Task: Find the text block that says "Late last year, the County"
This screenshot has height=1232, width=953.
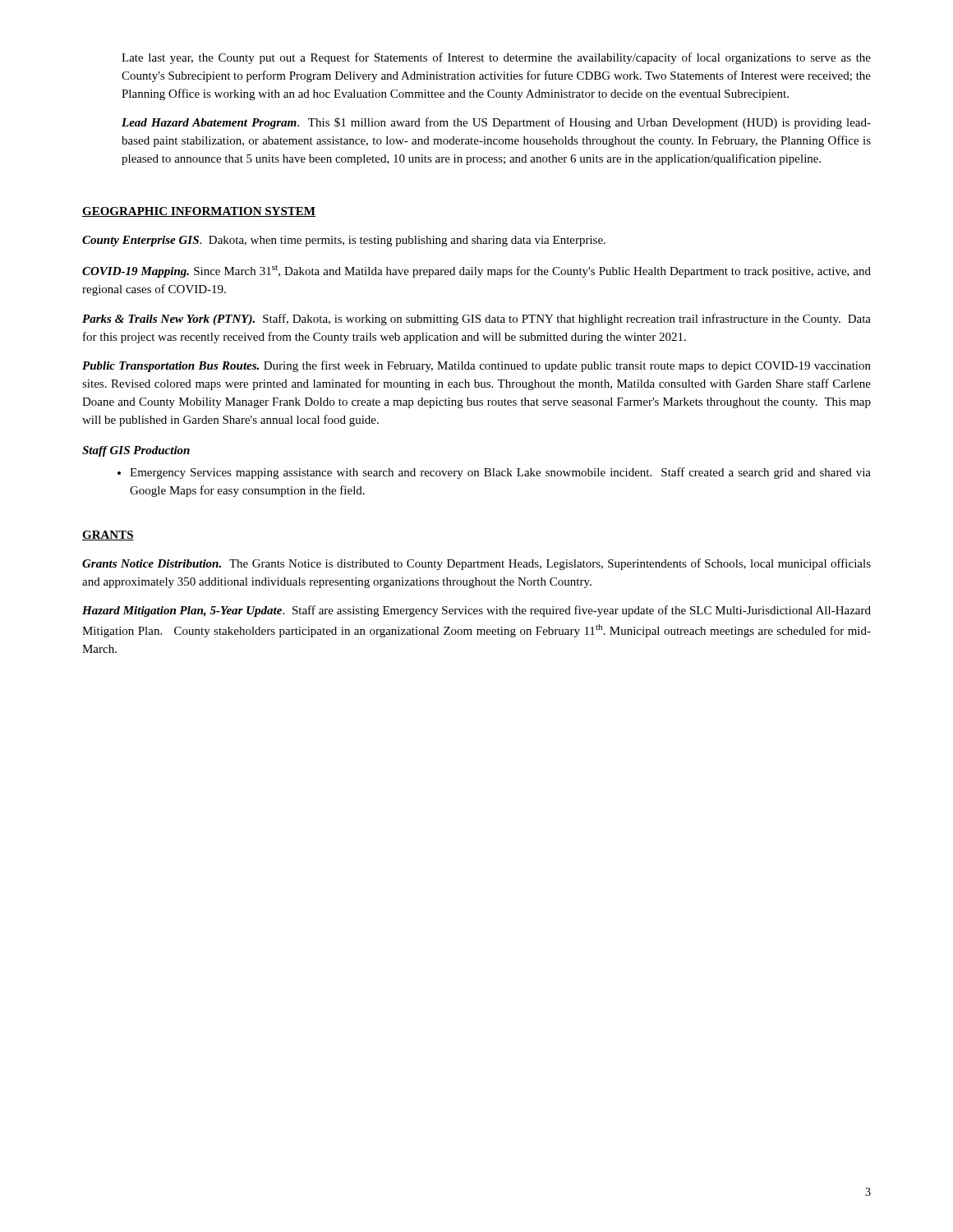Action: 496,76
